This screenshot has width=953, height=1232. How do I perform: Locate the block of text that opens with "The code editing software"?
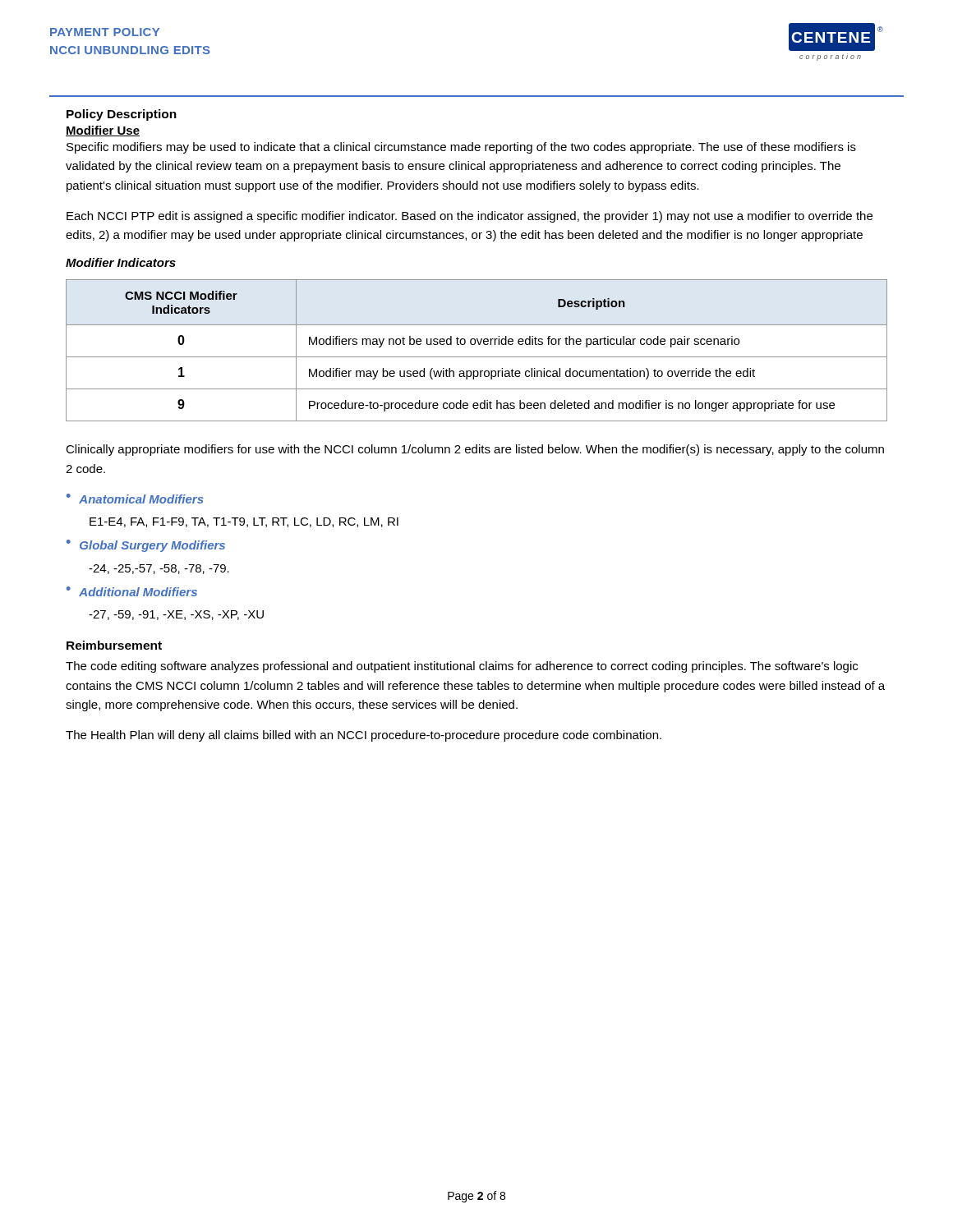475,685
